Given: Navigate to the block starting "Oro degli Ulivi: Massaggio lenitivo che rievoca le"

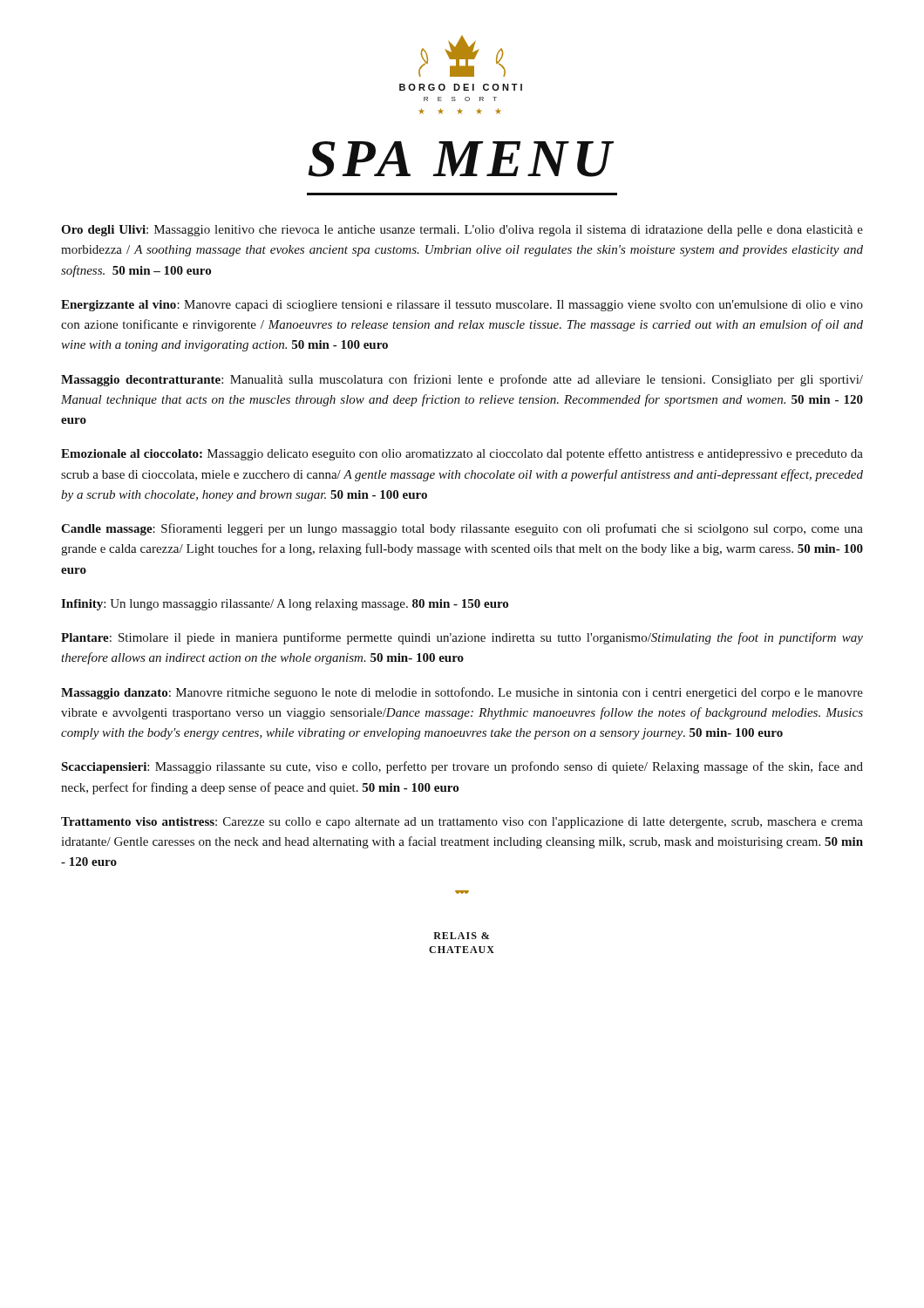Looking at the screenshot, I should coord(462,250).
